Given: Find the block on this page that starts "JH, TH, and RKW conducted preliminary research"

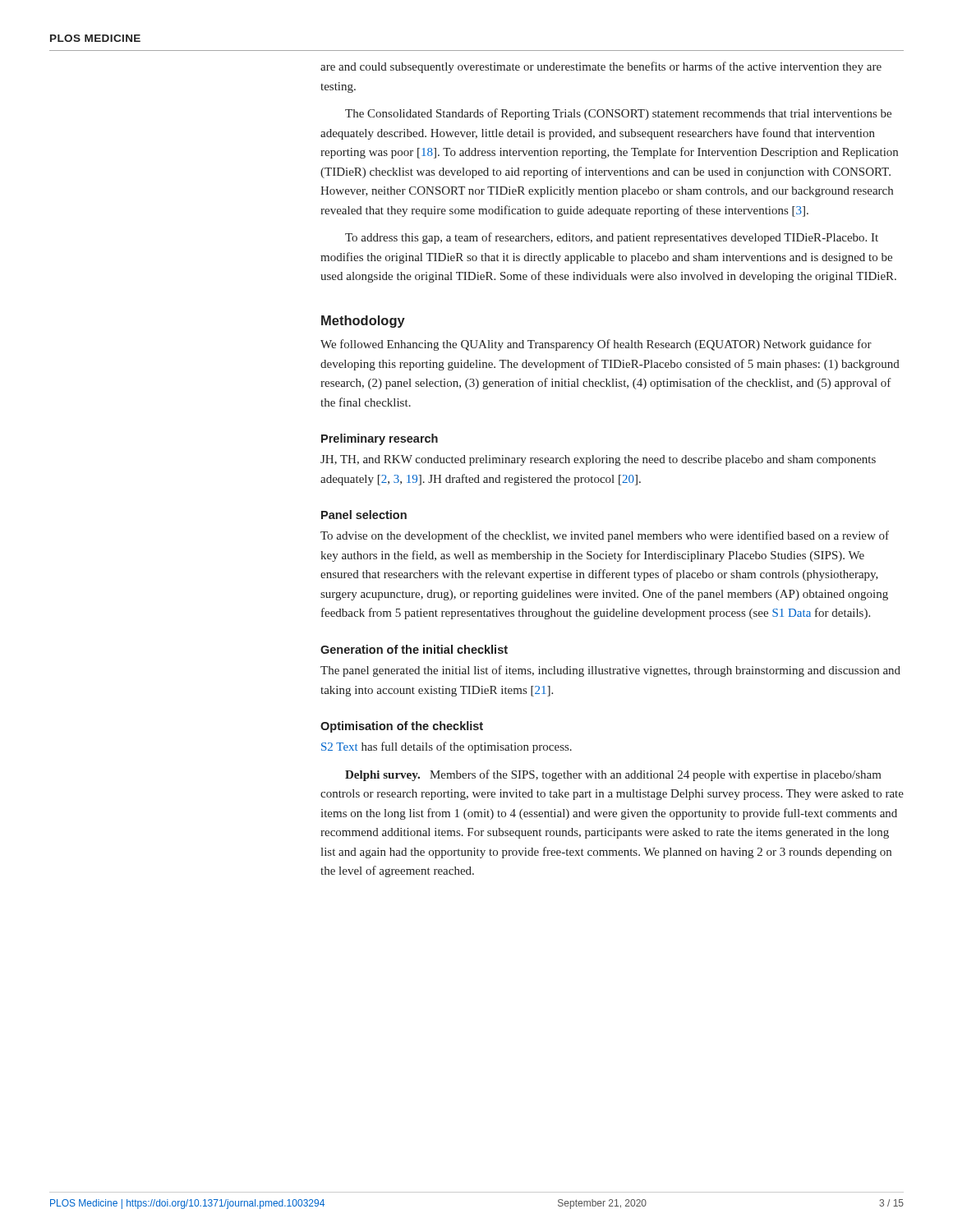Looking at the screenshot, I should (612, 470).
